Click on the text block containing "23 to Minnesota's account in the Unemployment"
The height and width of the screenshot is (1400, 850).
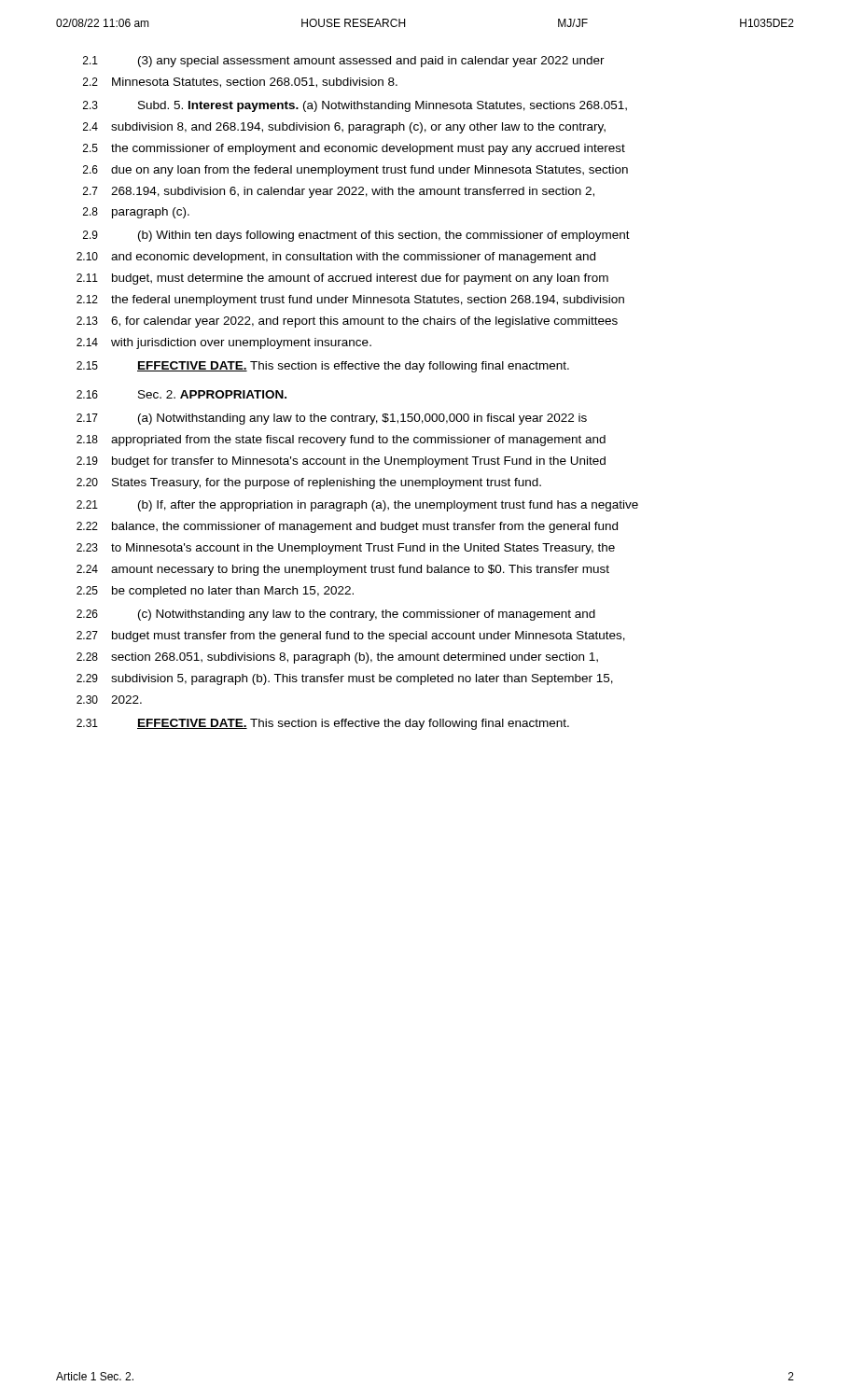[x=425, y=549]
